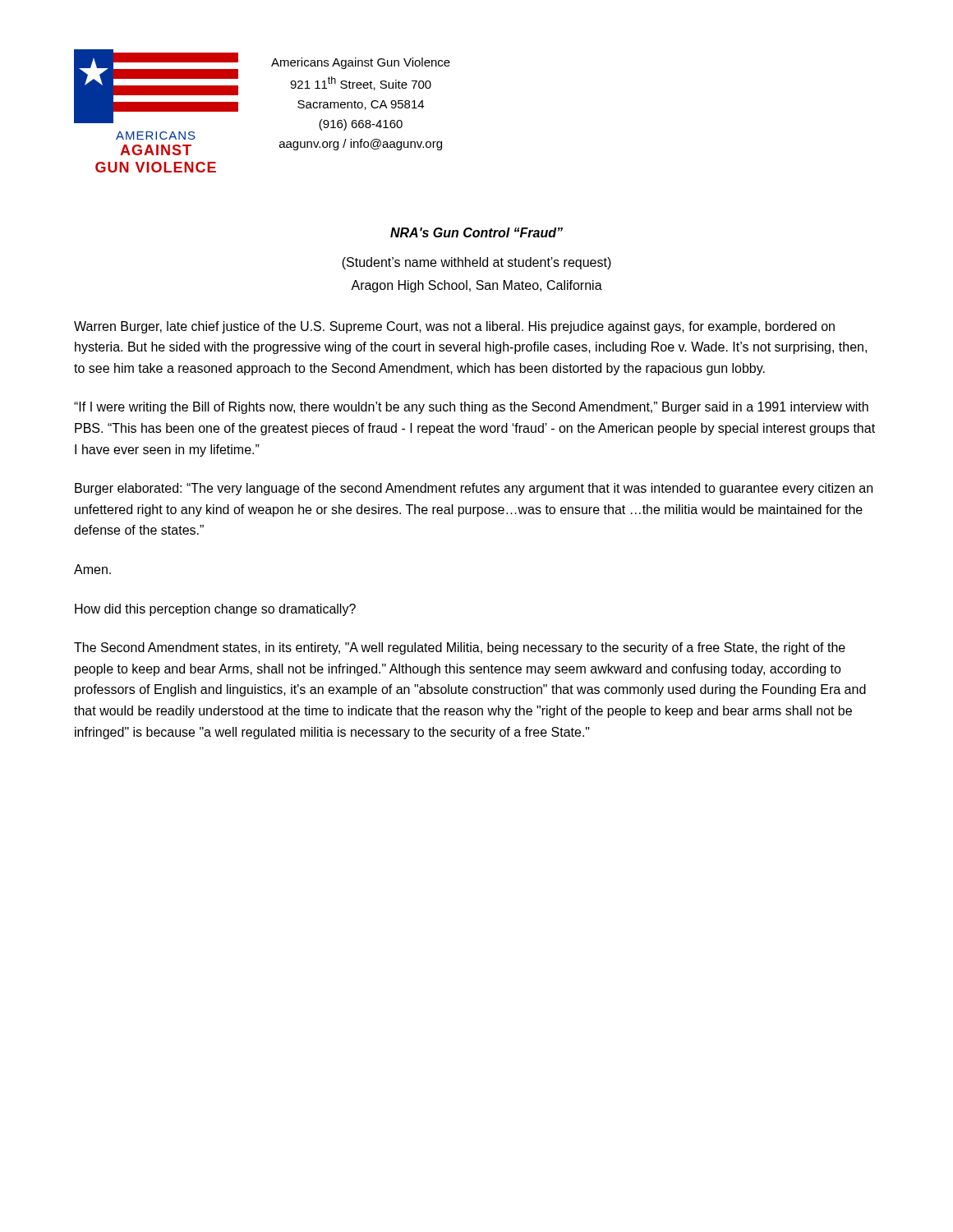Click on the text block starting "The Second Amendment states,"

pyautogui.click(x=470, y=690)
